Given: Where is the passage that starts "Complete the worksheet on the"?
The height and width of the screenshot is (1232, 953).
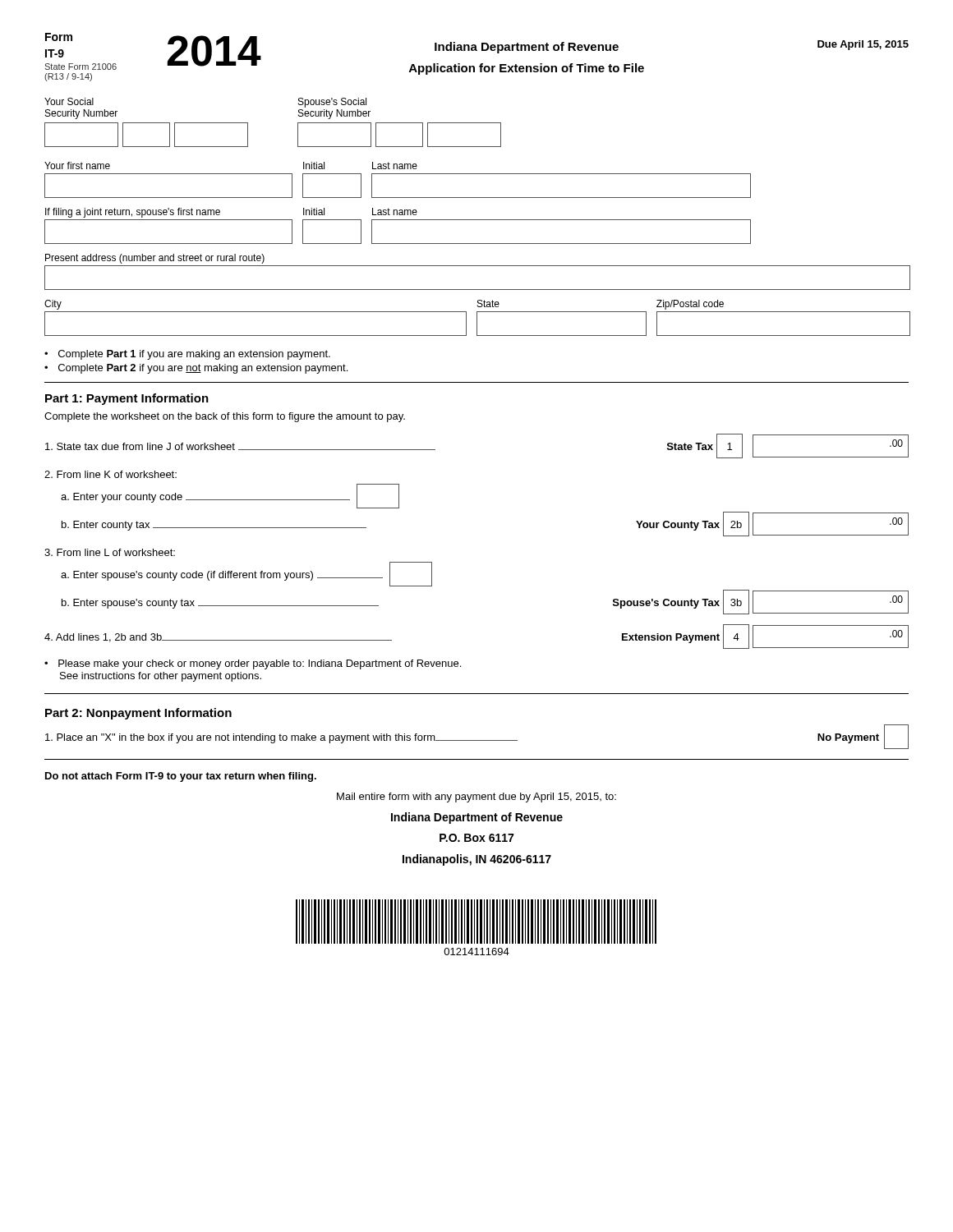Looking at the screenshot, I should tap(225, 416).
